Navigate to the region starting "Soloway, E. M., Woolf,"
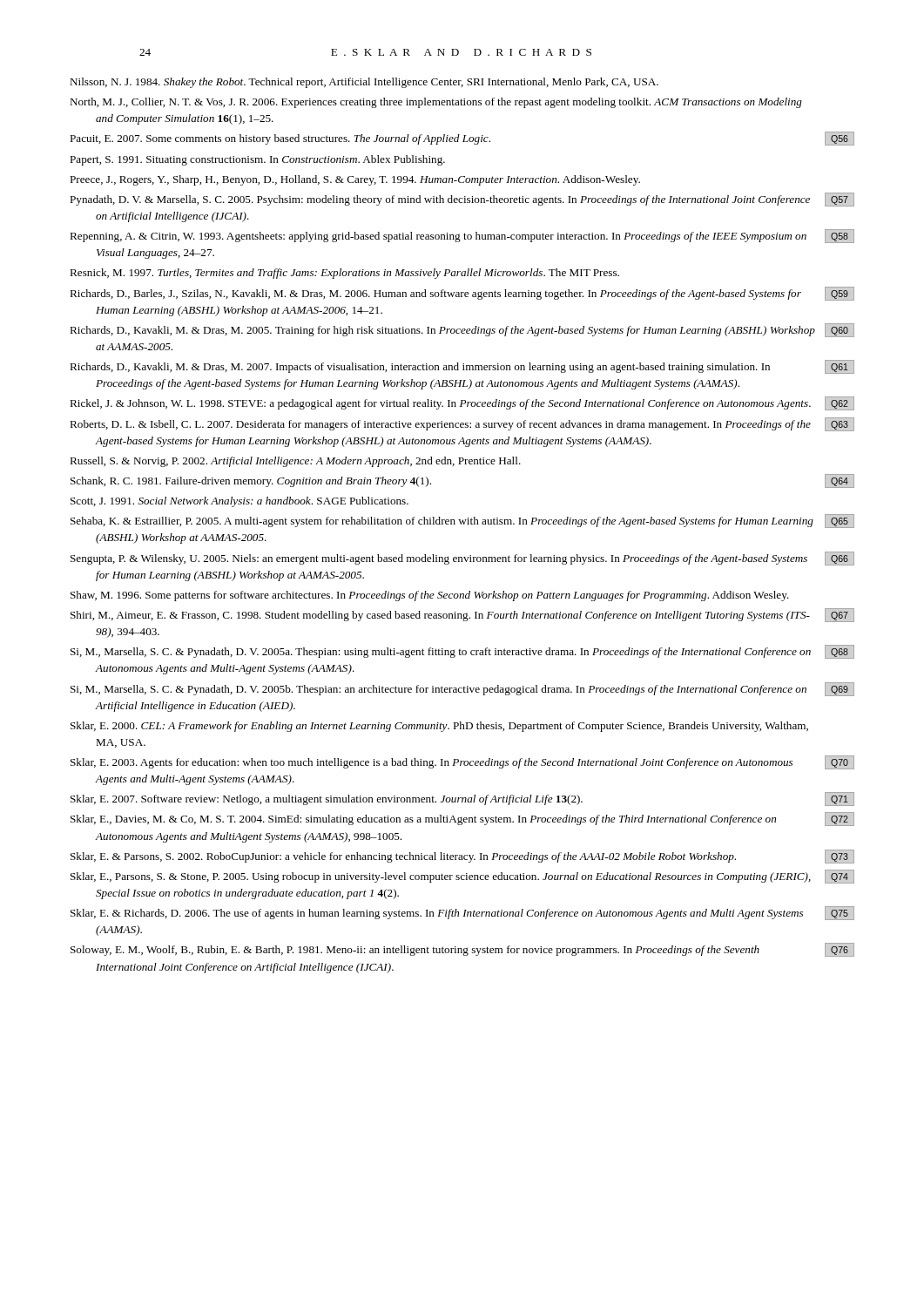 pyautogui.click(x=462, y=960)
